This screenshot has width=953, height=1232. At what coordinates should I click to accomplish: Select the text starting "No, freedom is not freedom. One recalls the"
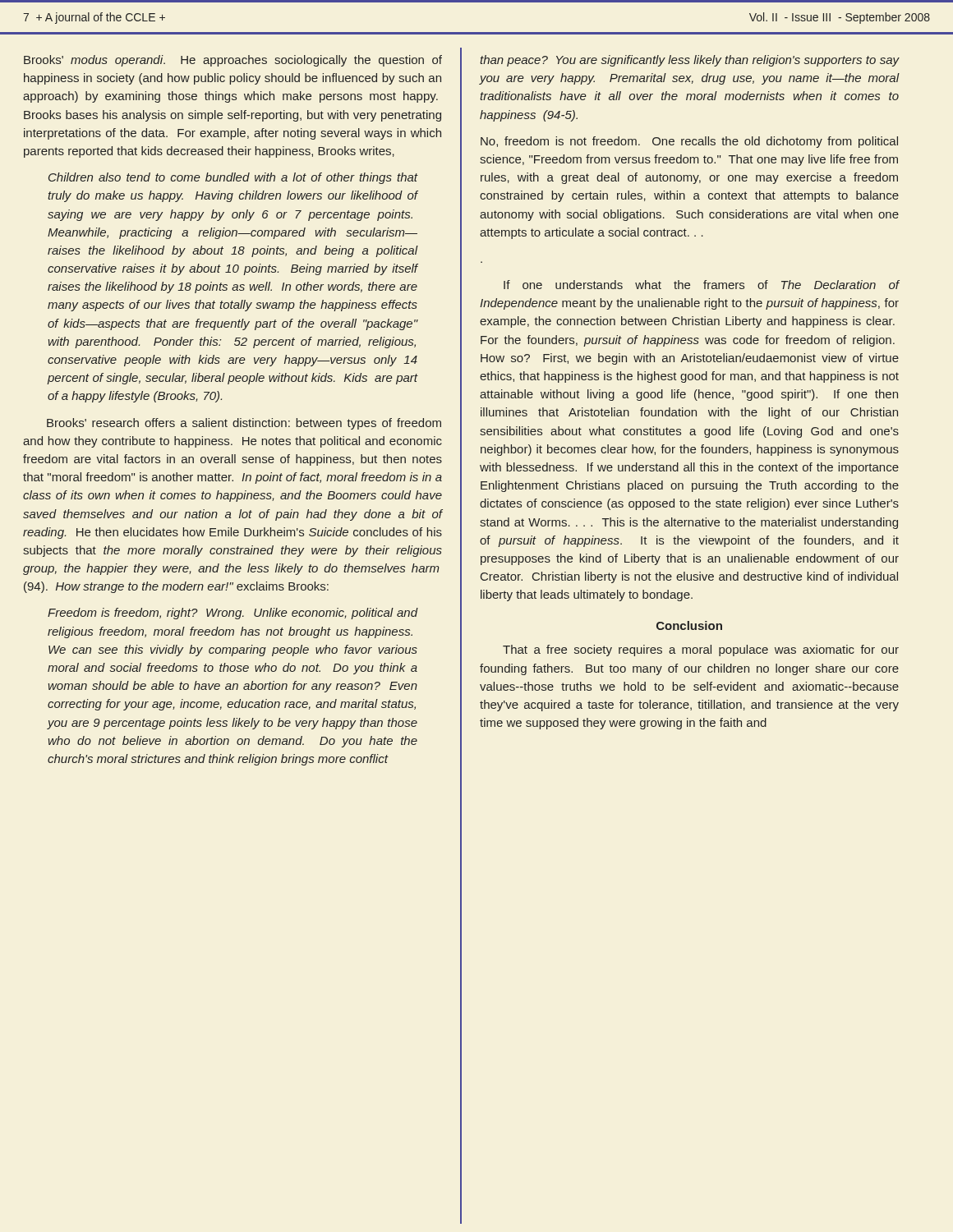[x=689, y=200]
